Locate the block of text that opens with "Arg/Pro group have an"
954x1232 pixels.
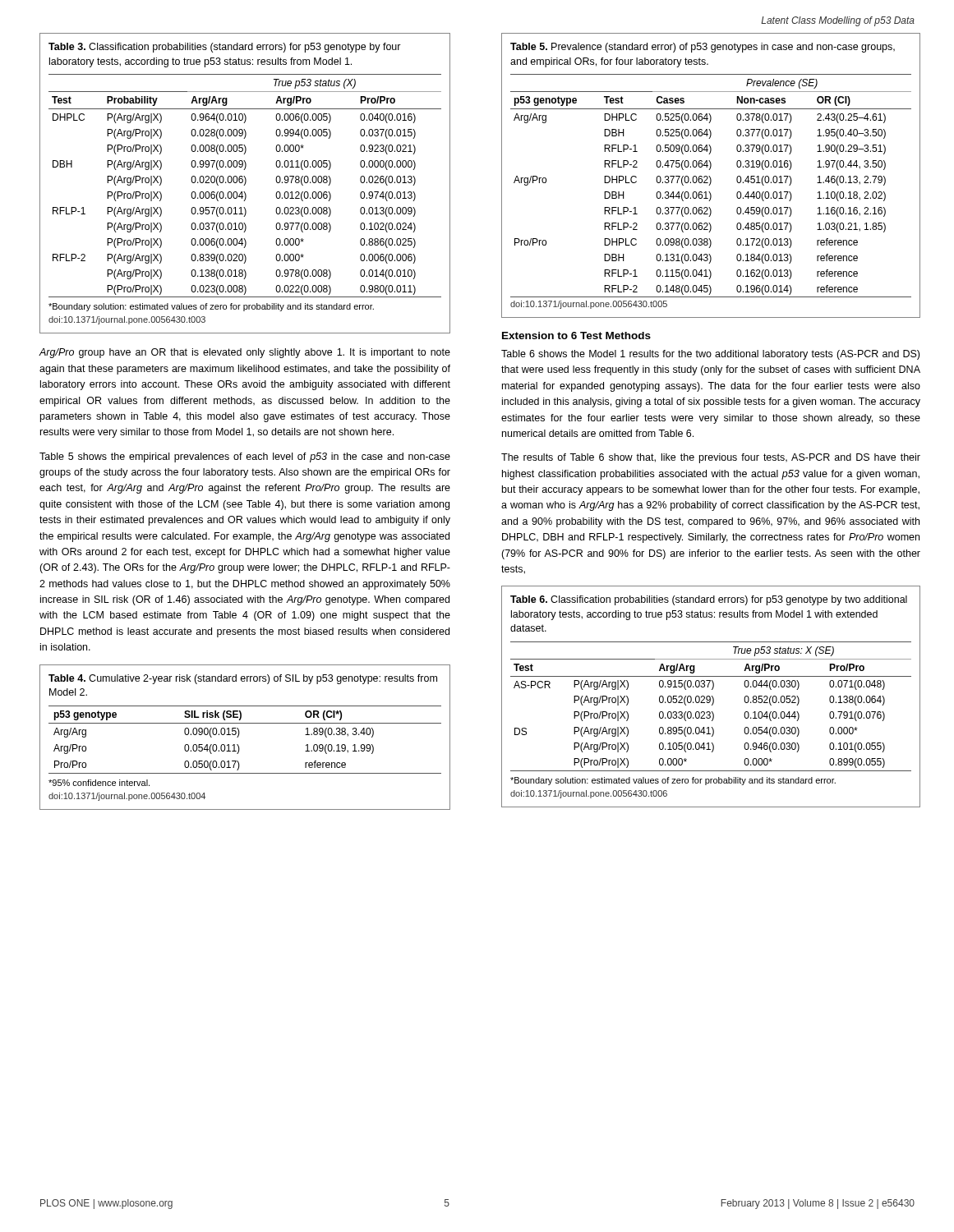(x=245, y=392)
